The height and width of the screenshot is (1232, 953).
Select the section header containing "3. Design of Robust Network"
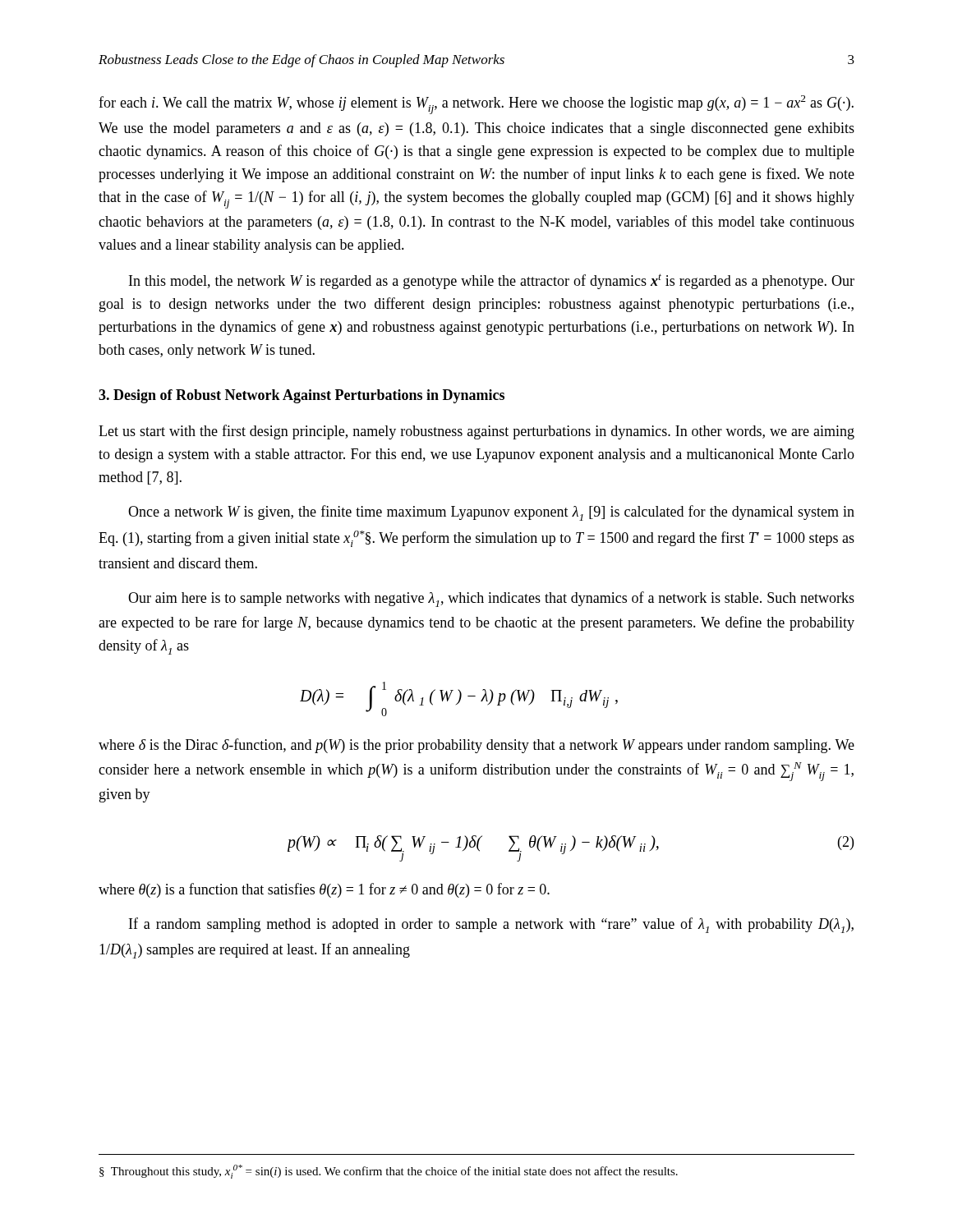(x=302, y=395)
